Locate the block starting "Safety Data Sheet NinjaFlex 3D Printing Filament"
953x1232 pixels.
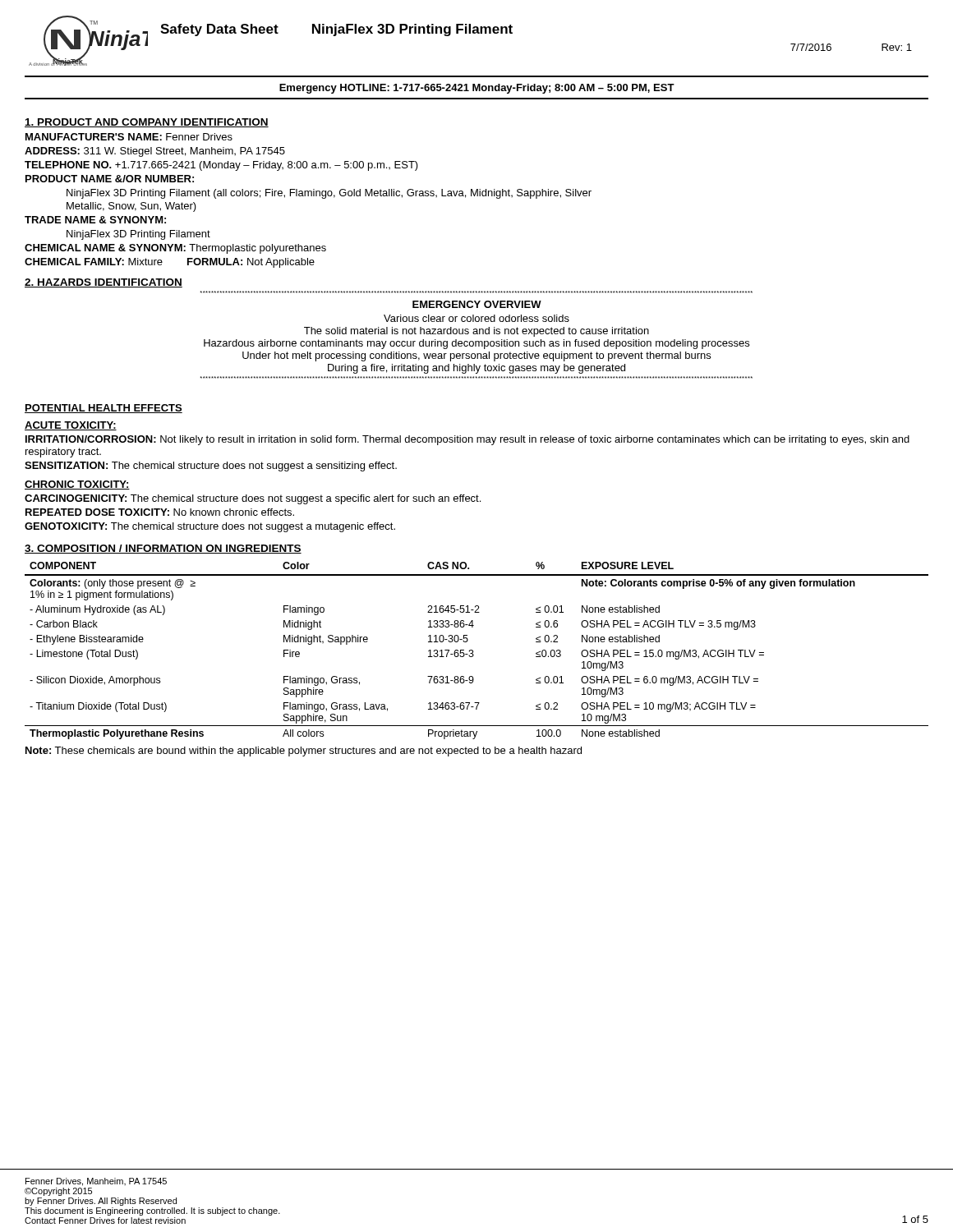(336, 30)
